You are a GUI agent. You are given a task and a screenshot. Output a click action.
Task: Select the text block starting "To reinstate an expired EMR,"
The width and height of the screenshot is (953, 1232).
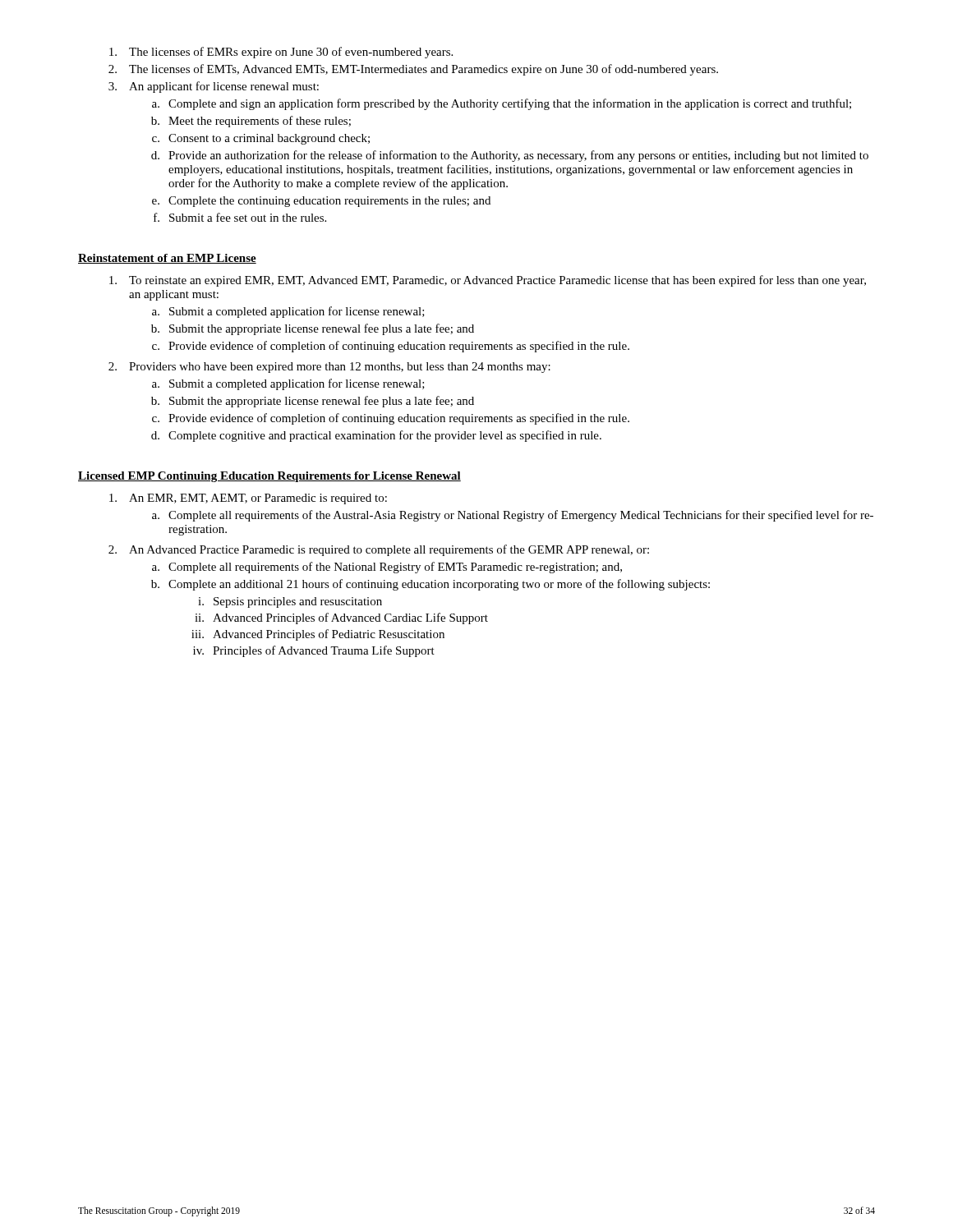[x=476, y=315]
